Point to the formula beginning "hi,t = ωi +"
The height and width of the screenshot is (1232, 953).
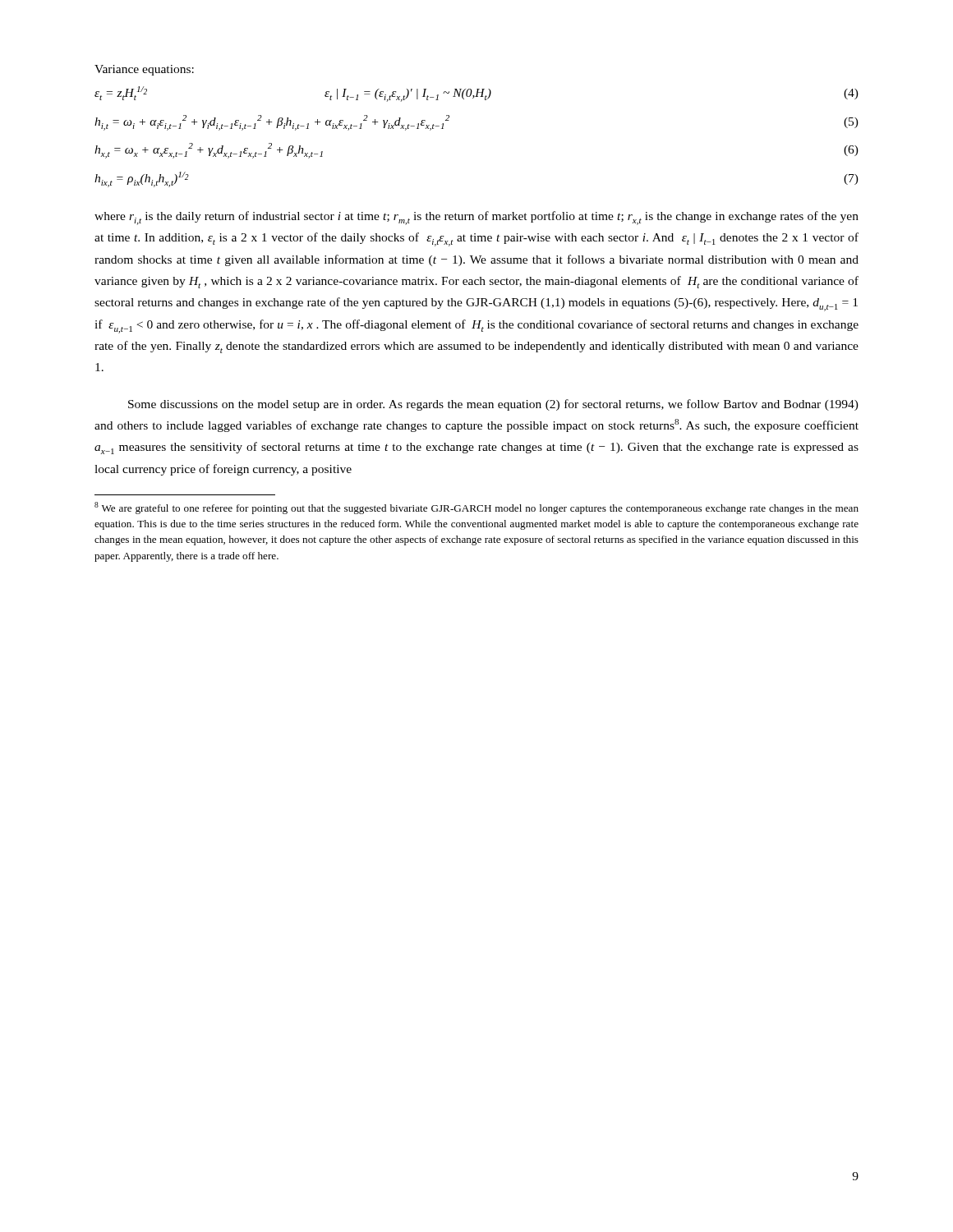click(x=281, y=123)
